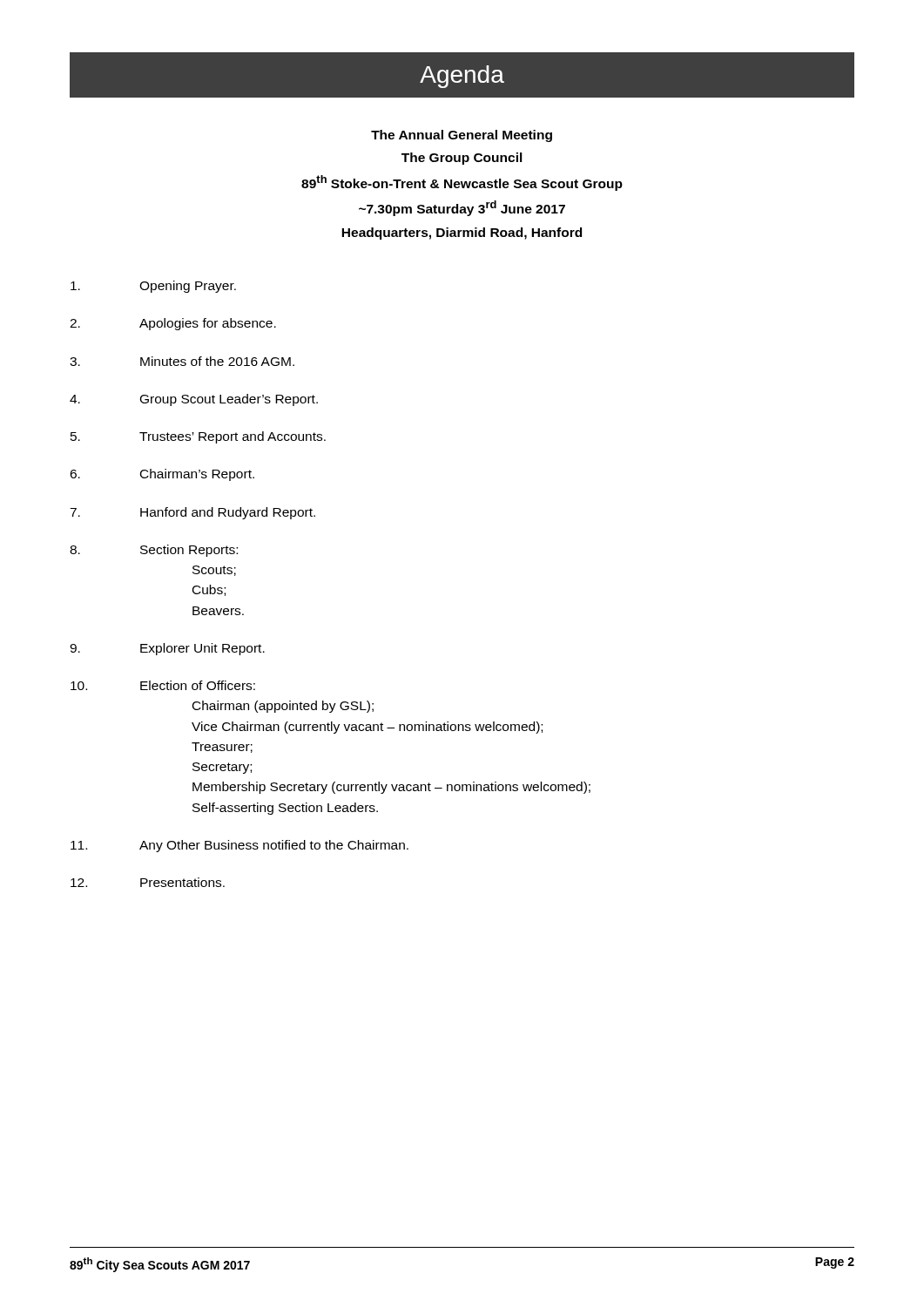Point to the block beginning "10. Election of Officers:"

[163, 685]
